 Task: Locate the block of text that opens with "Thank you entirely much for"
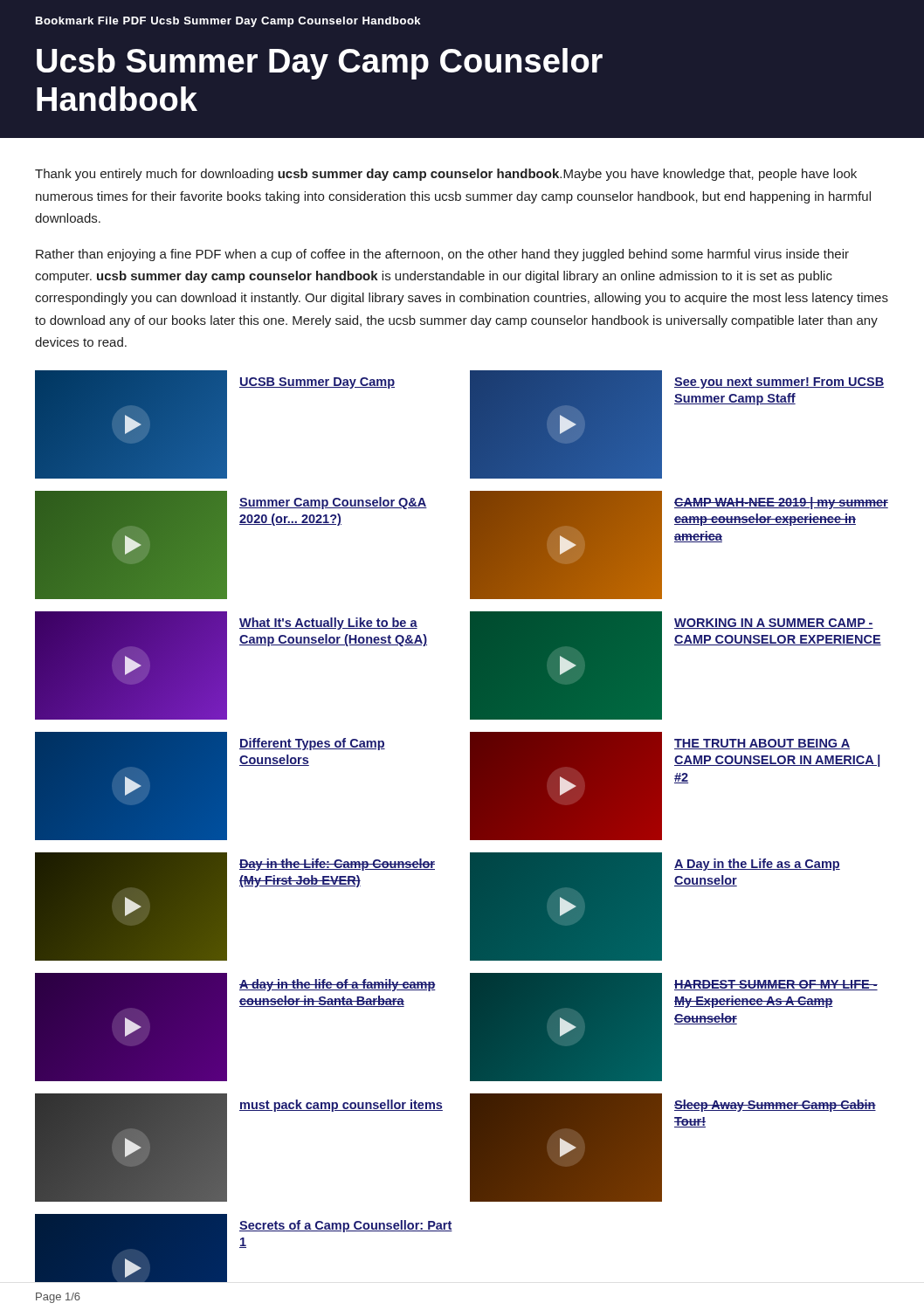coord(453,196)
